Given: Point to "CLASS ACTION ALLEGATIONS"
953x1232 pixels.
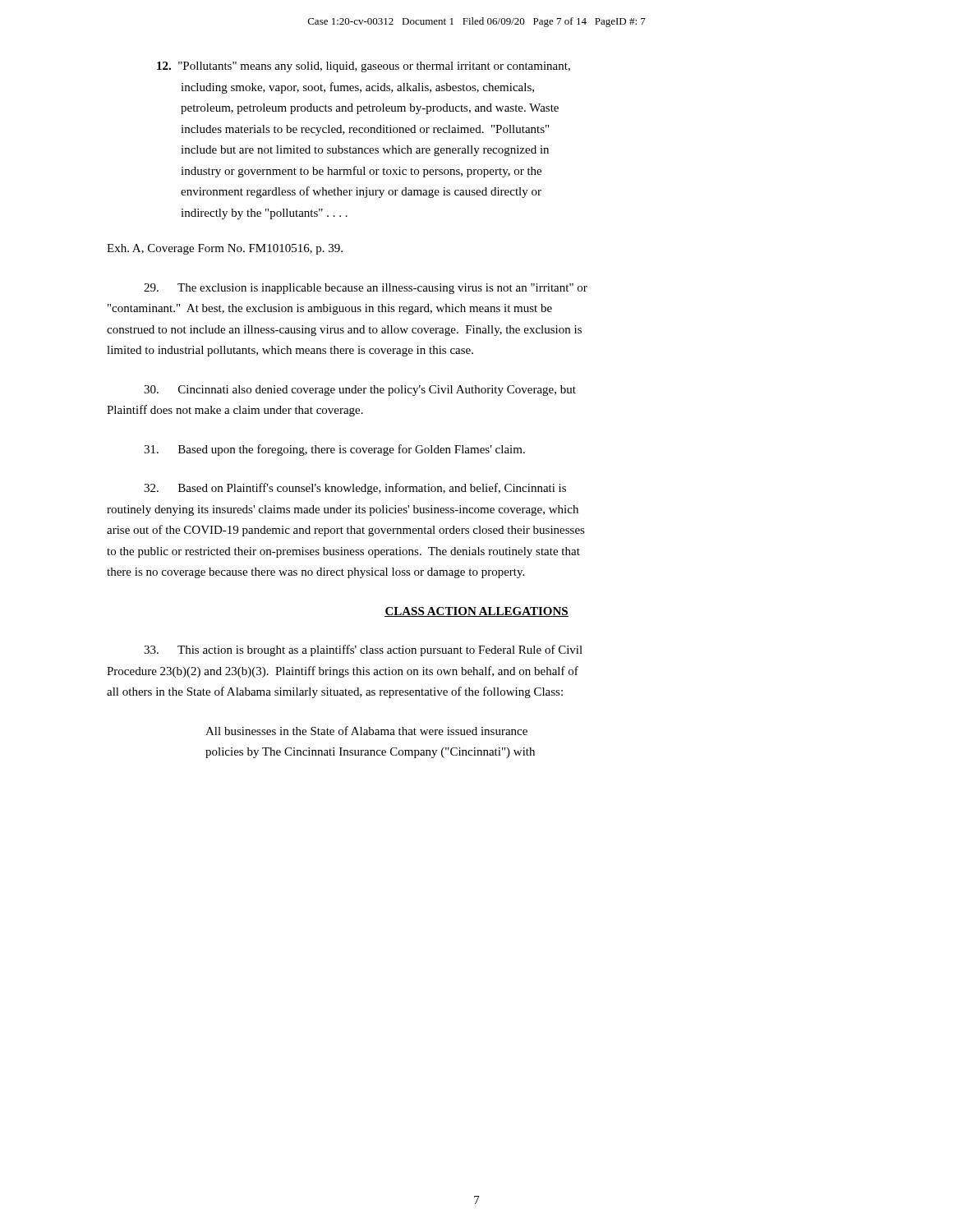Looking at the screenshot, I should point(476,611).
